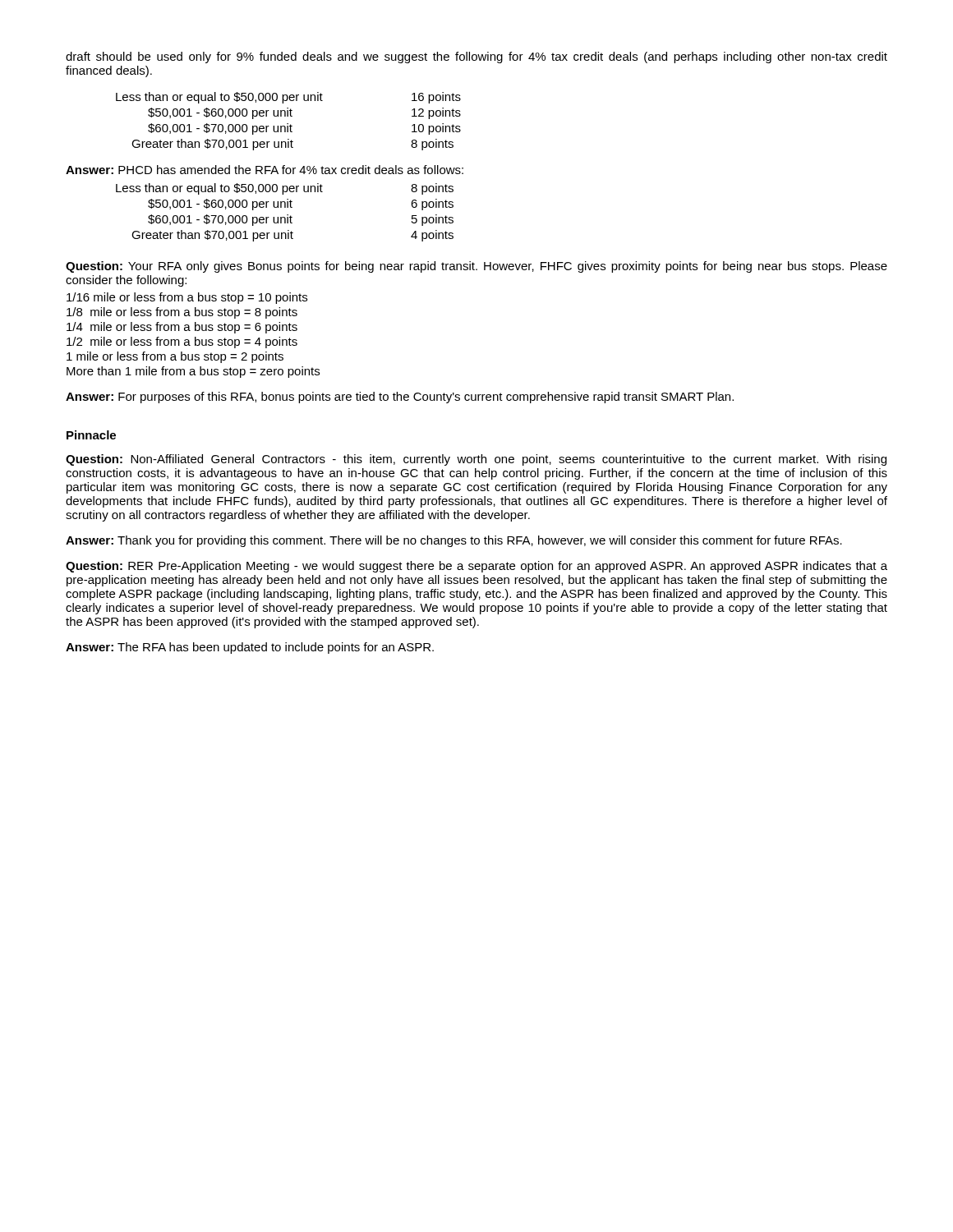Locate the text block that reads "Answer: Thank you for providing this"

pos(454,540)
